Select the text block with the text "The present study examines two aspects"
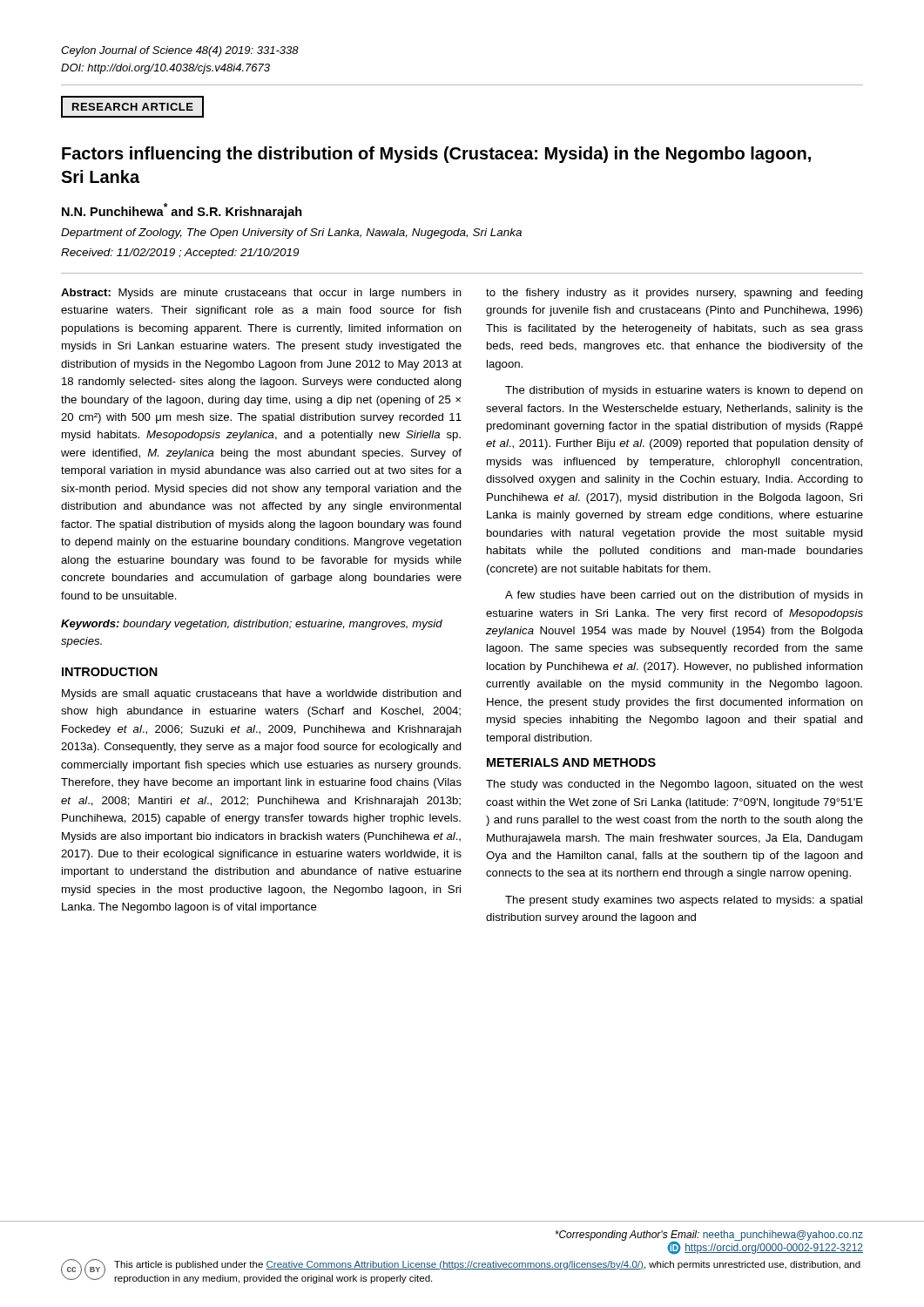 click(x=674, y=908)
